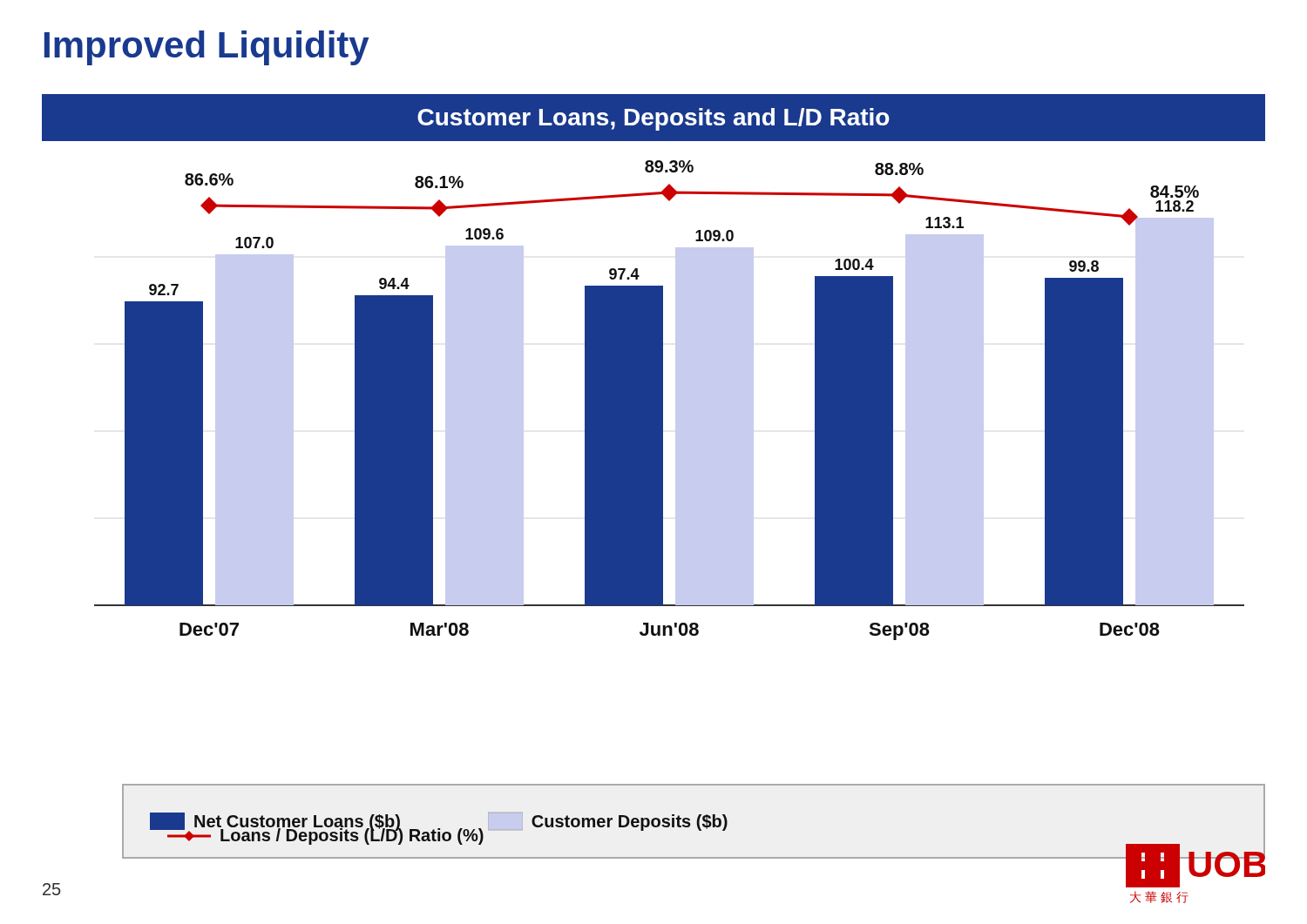Viewport: 1307px width, 924px height.
Task: Click on the title that says "Improved Liquidity"
Action: 206,45
